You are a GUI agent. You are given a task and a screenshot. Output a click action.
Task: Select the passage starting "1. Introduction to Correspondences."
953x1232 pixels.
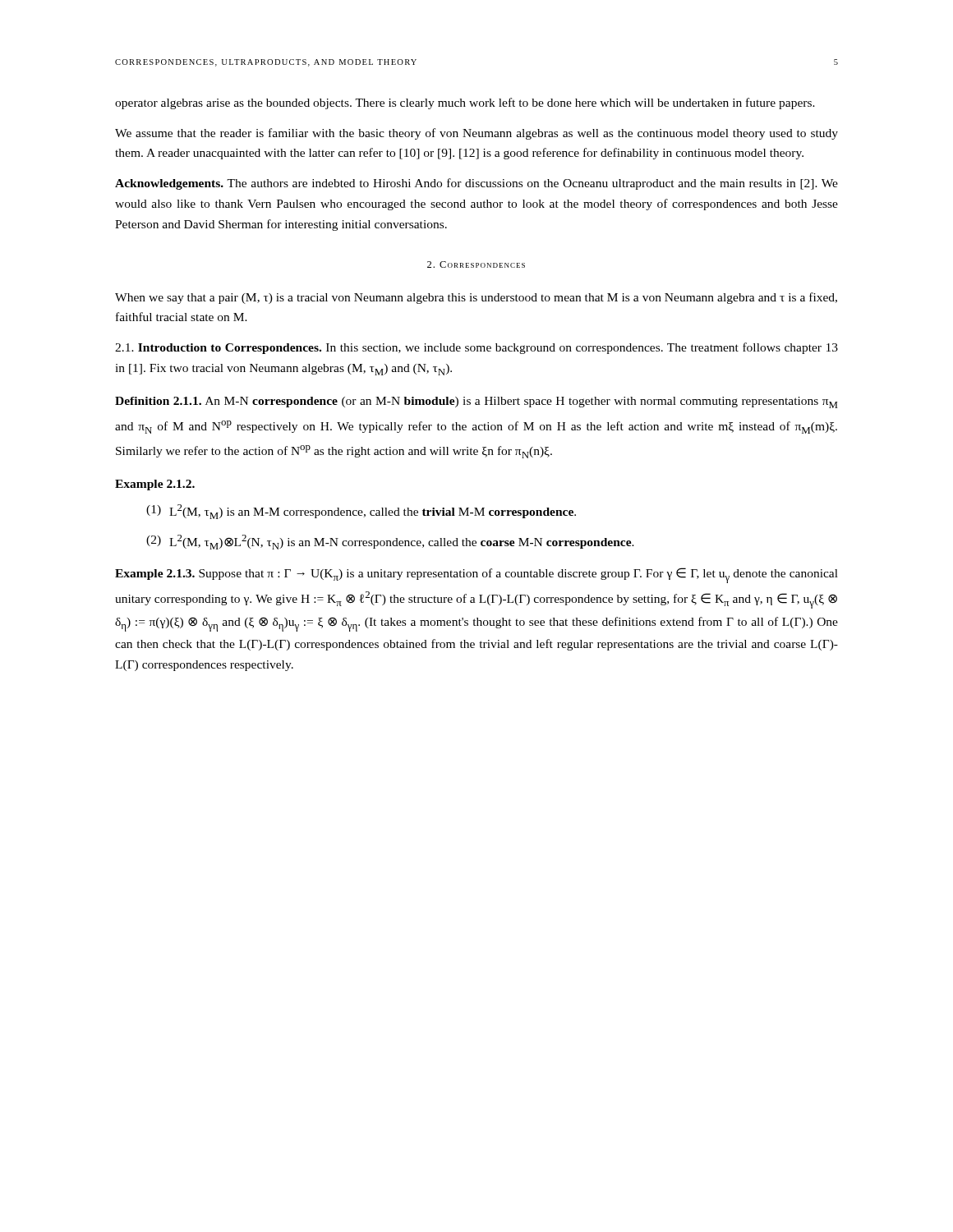tap(476, 359)
